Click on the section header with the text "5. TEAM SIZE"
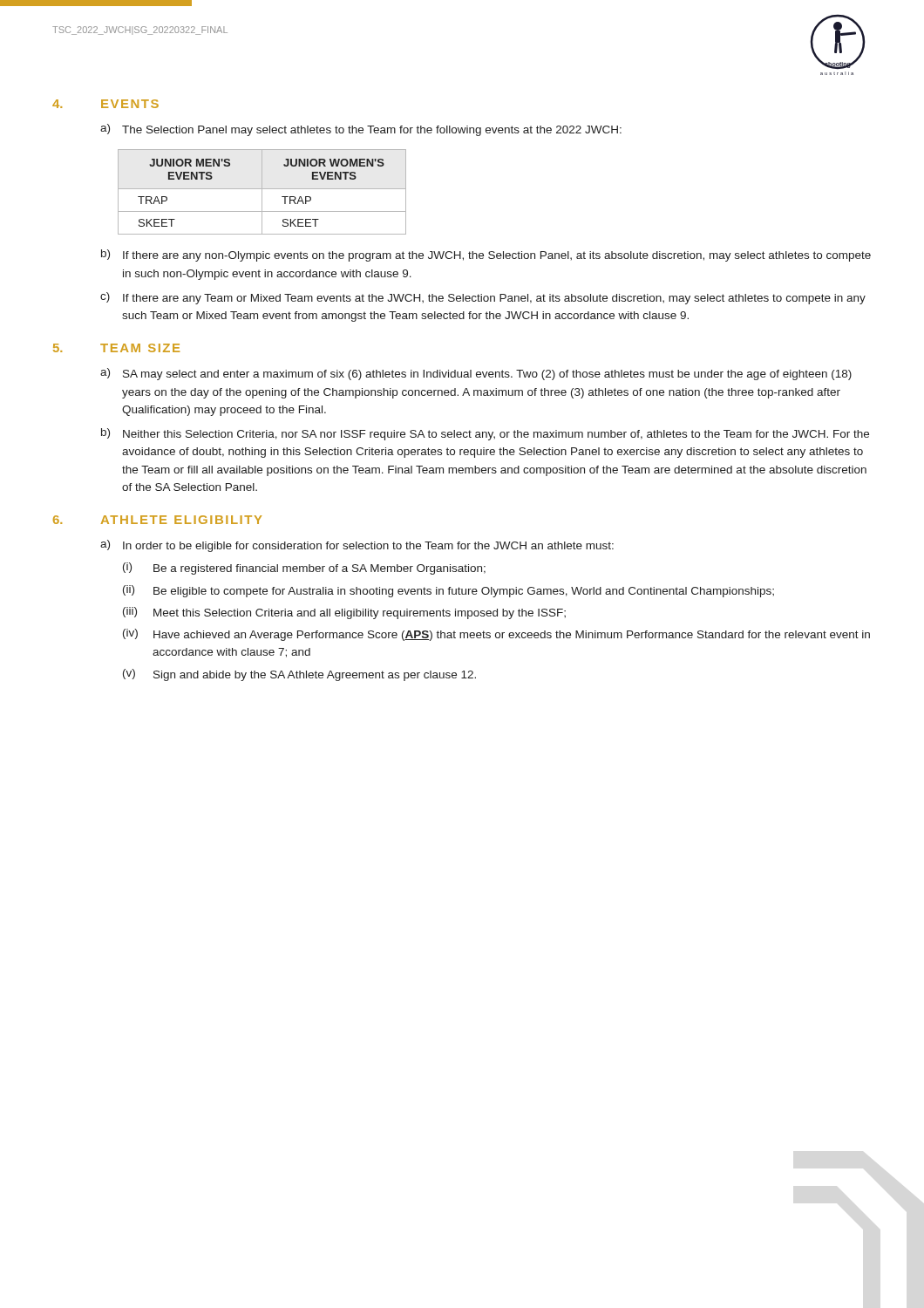Screen dimensions: 1308x924 click(x=117, y=348)
